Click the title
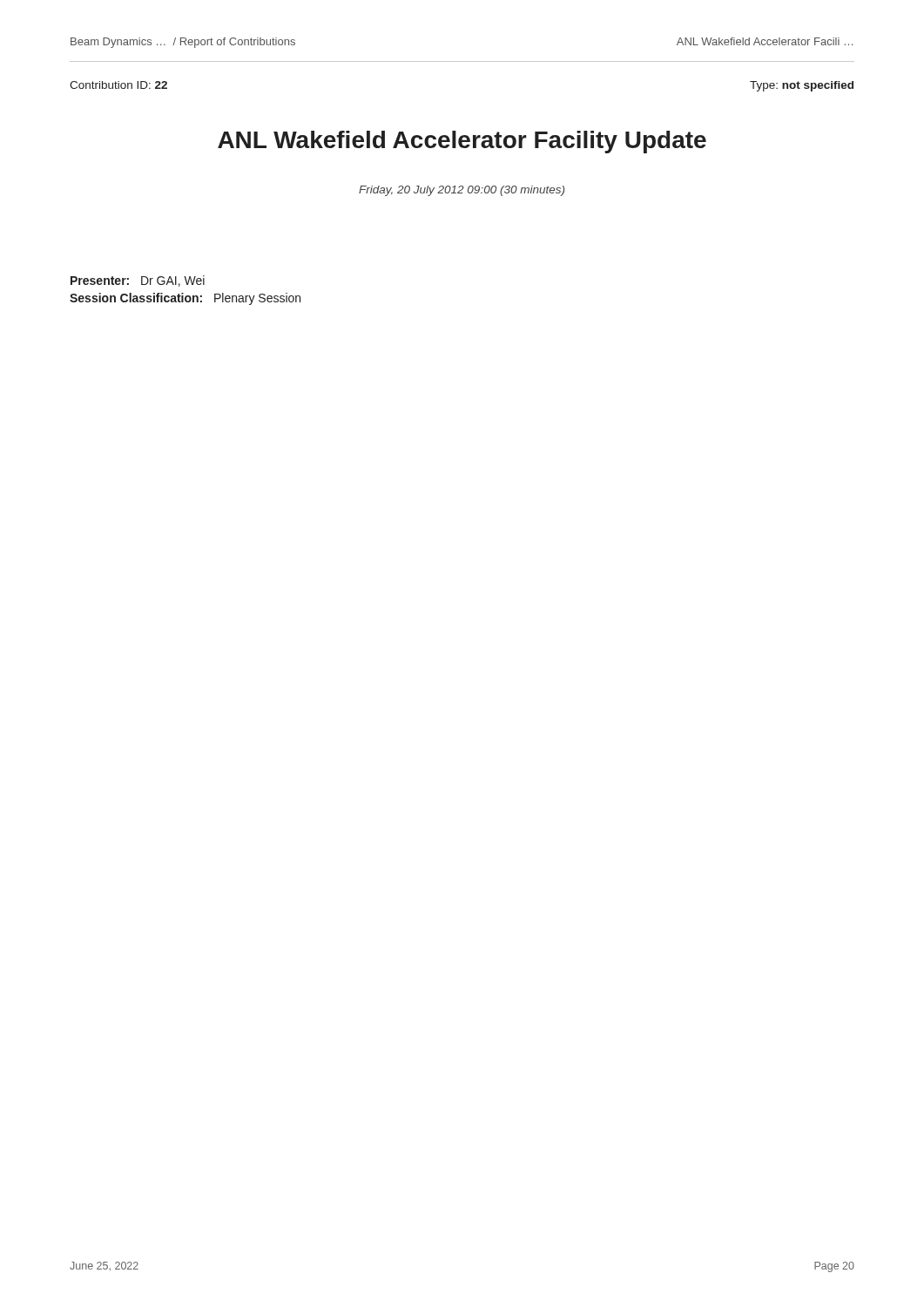 (462, 140)
